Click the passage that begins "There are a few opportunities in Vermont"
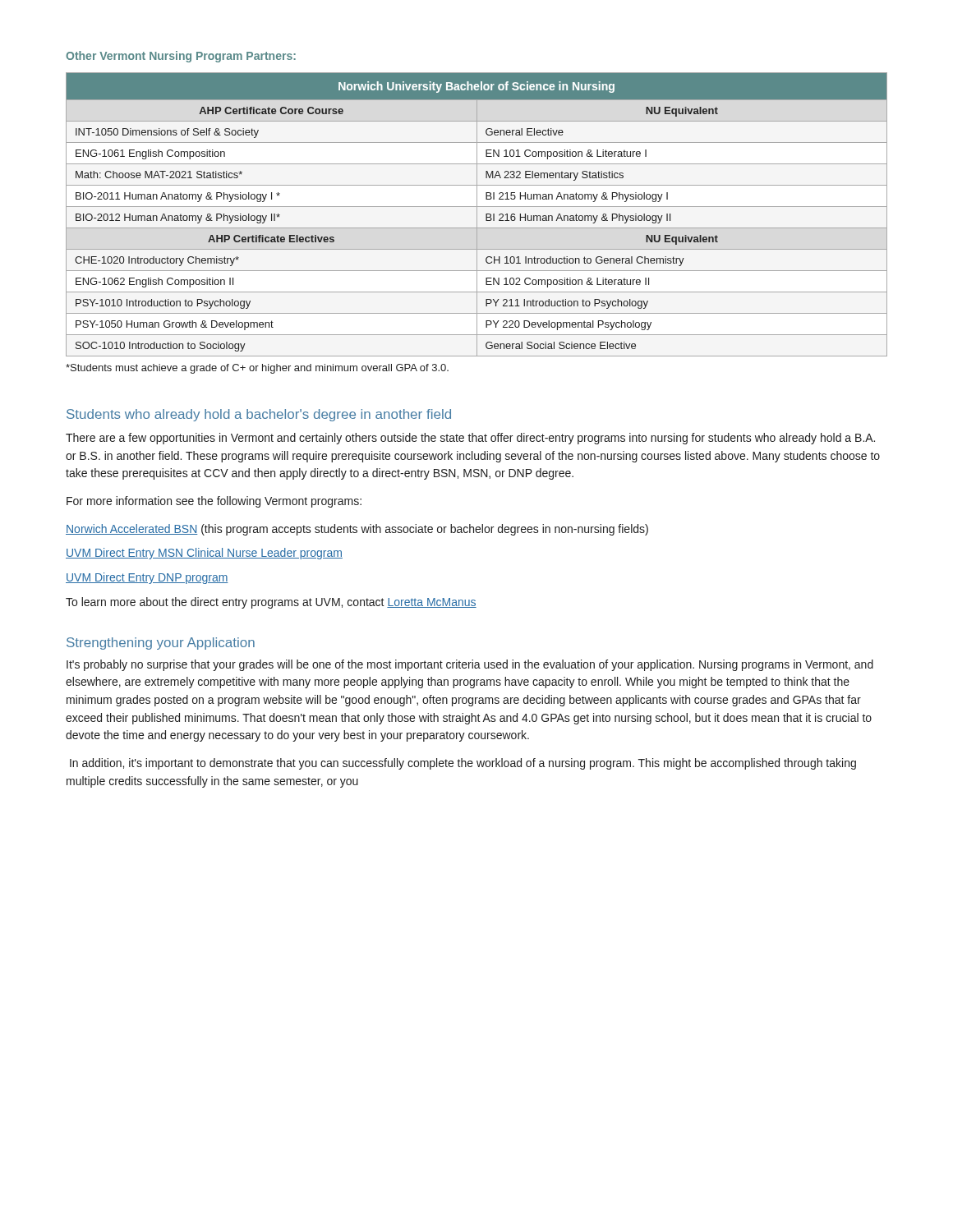Viewport: 953px width, 1232px height. click(x=473, y=456)
